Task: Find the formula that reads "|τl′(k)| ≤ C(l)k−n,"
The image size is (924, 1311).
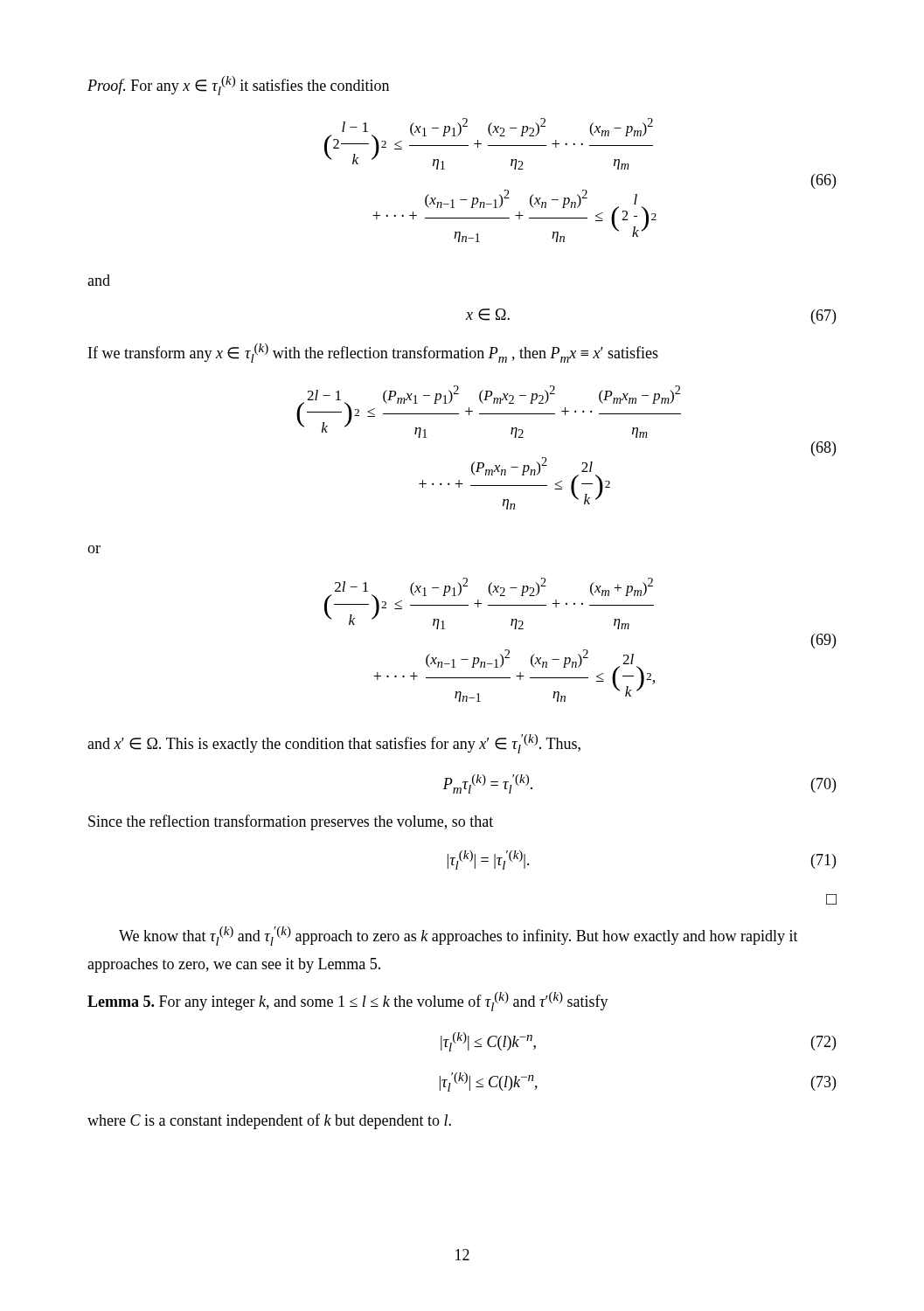Action: pyautogui.click(x=491, y=1080)
